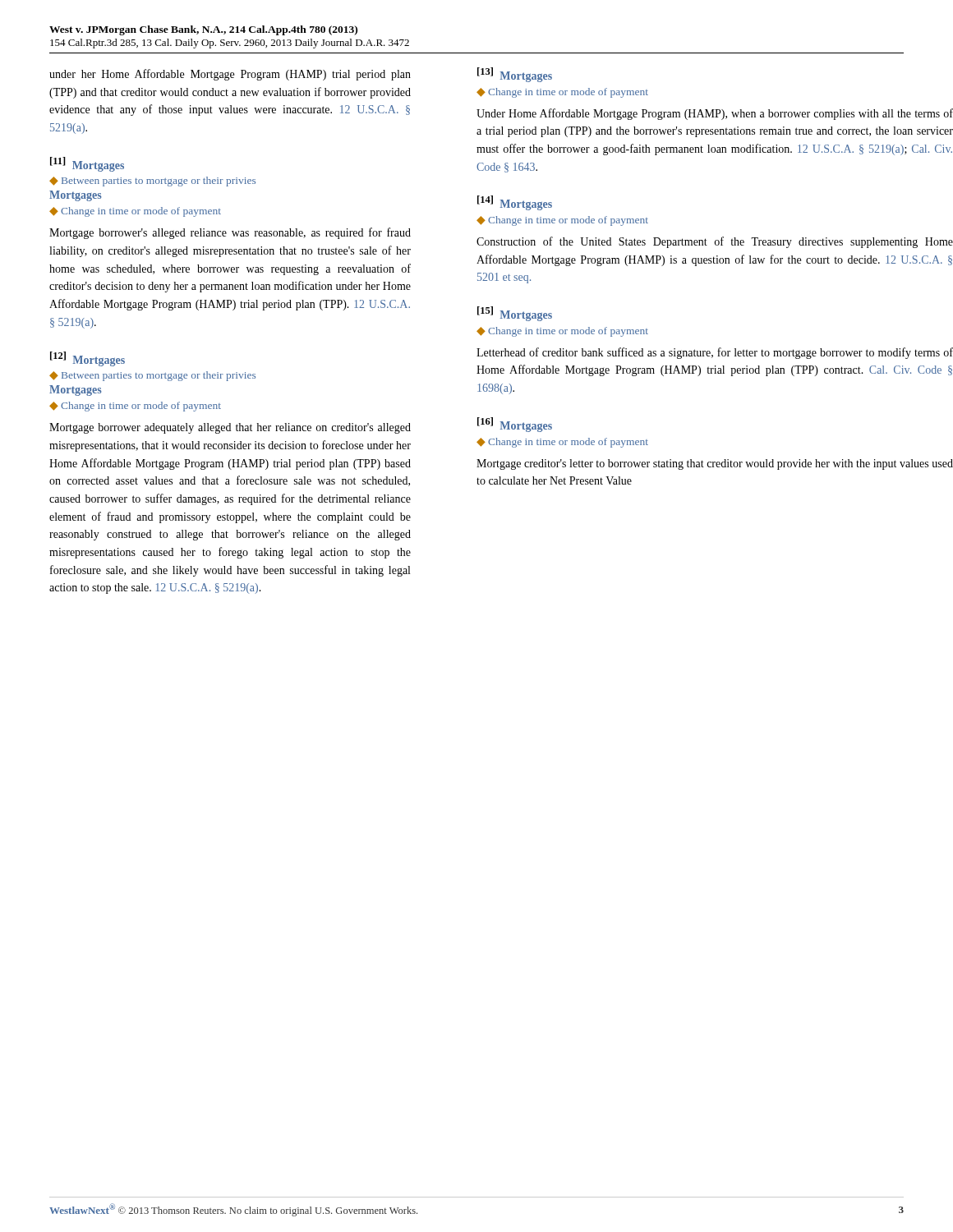Click on the section header containing "[15] Mortgages ◆Change in time or mode of"

coord(715,351)
